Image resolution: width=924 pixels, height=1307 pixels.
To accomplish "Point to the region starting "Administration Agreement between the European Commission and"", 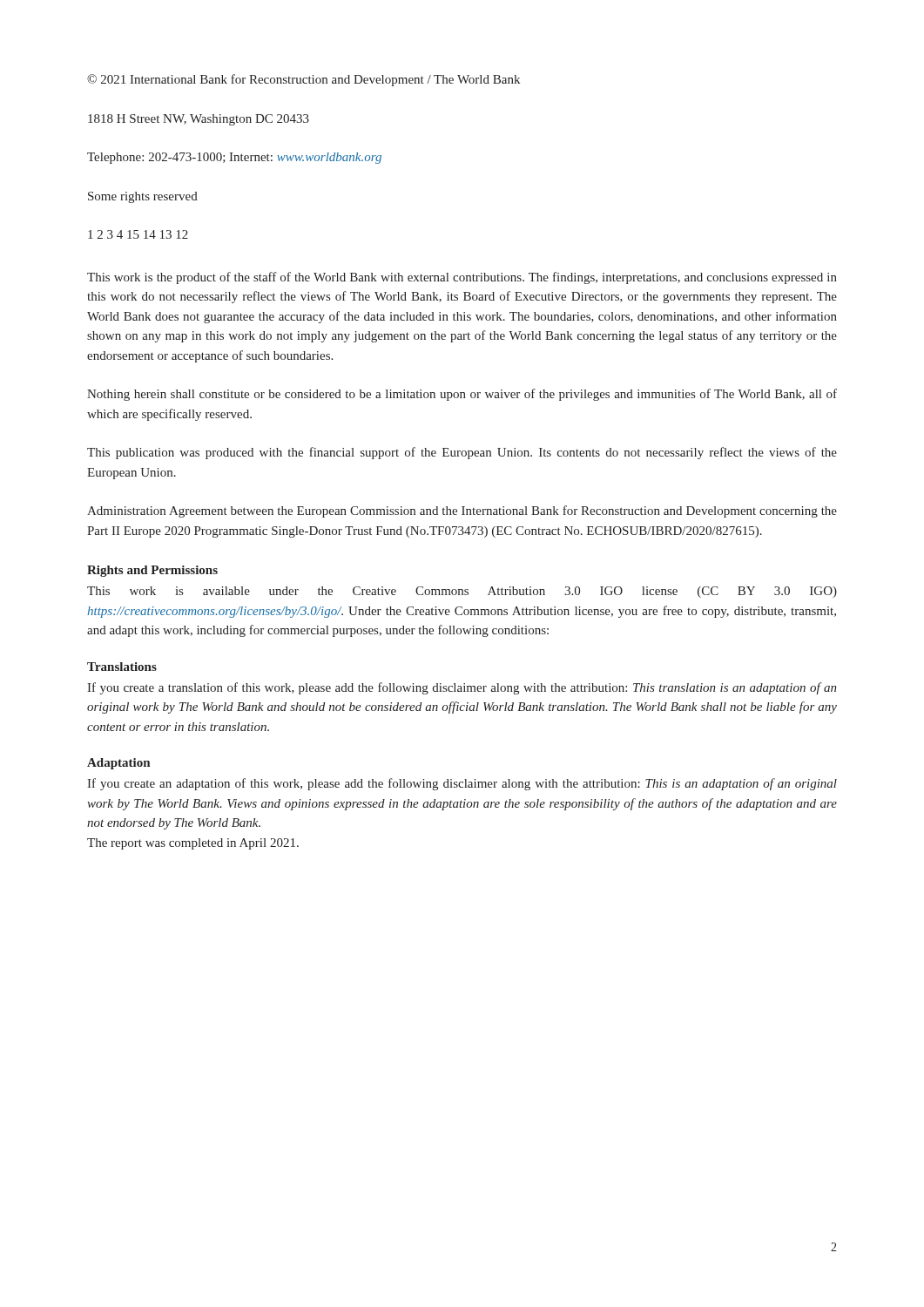I will pos(462,520).
